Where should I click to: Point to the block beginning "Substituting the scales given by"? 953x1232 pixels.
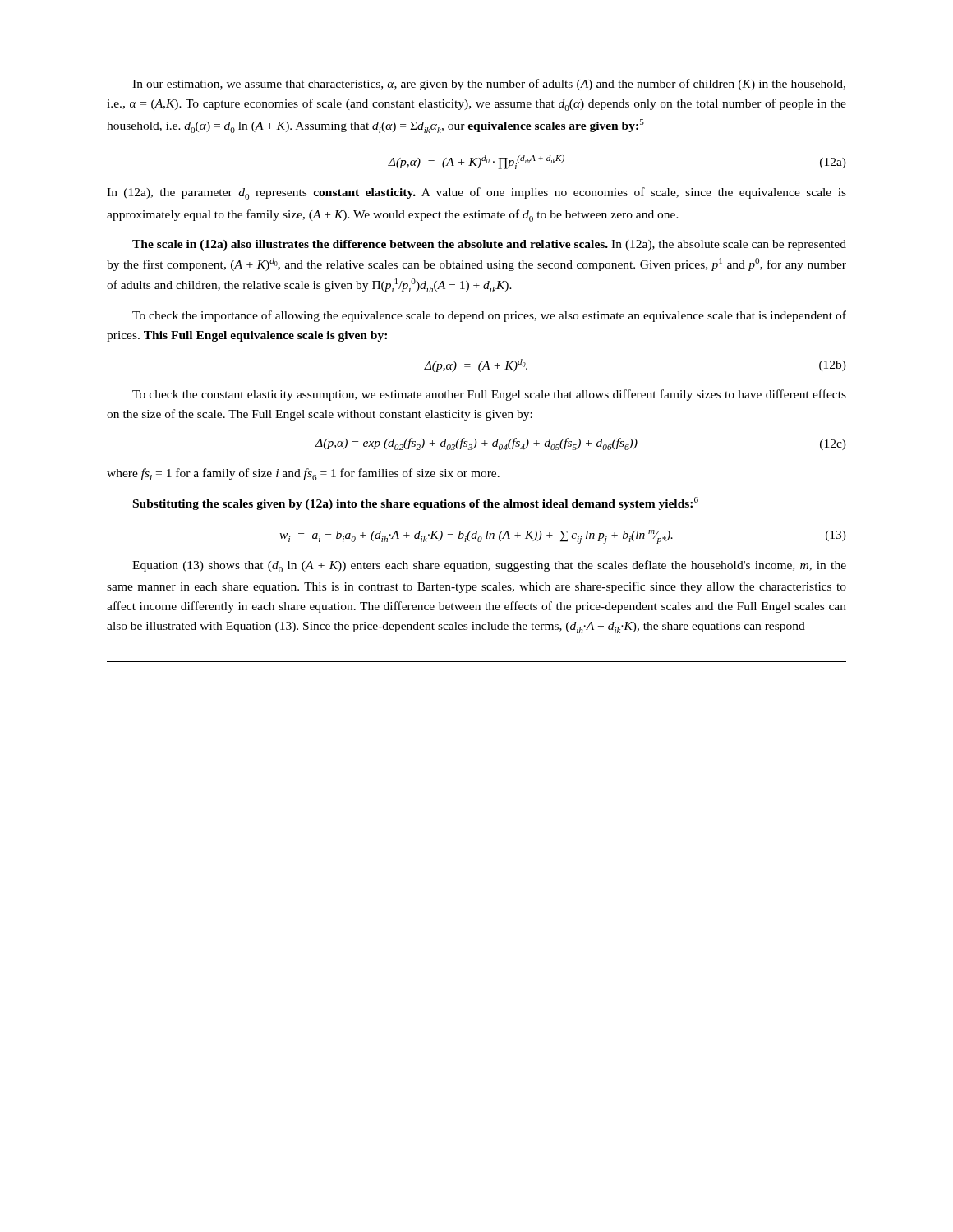click(x=415, y=503)
